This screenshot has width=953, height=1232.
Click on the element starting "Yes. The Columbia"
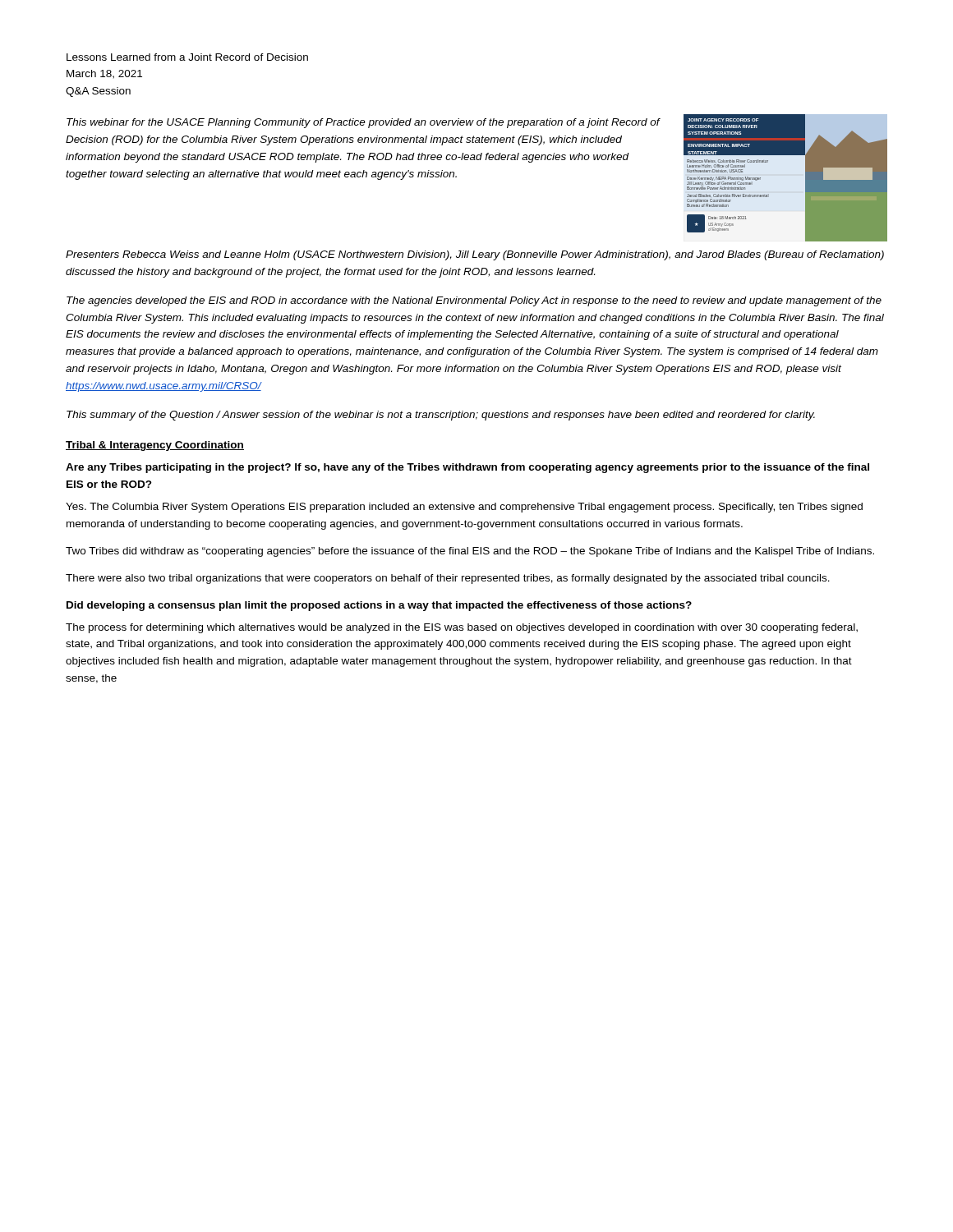tap(464, 515)
